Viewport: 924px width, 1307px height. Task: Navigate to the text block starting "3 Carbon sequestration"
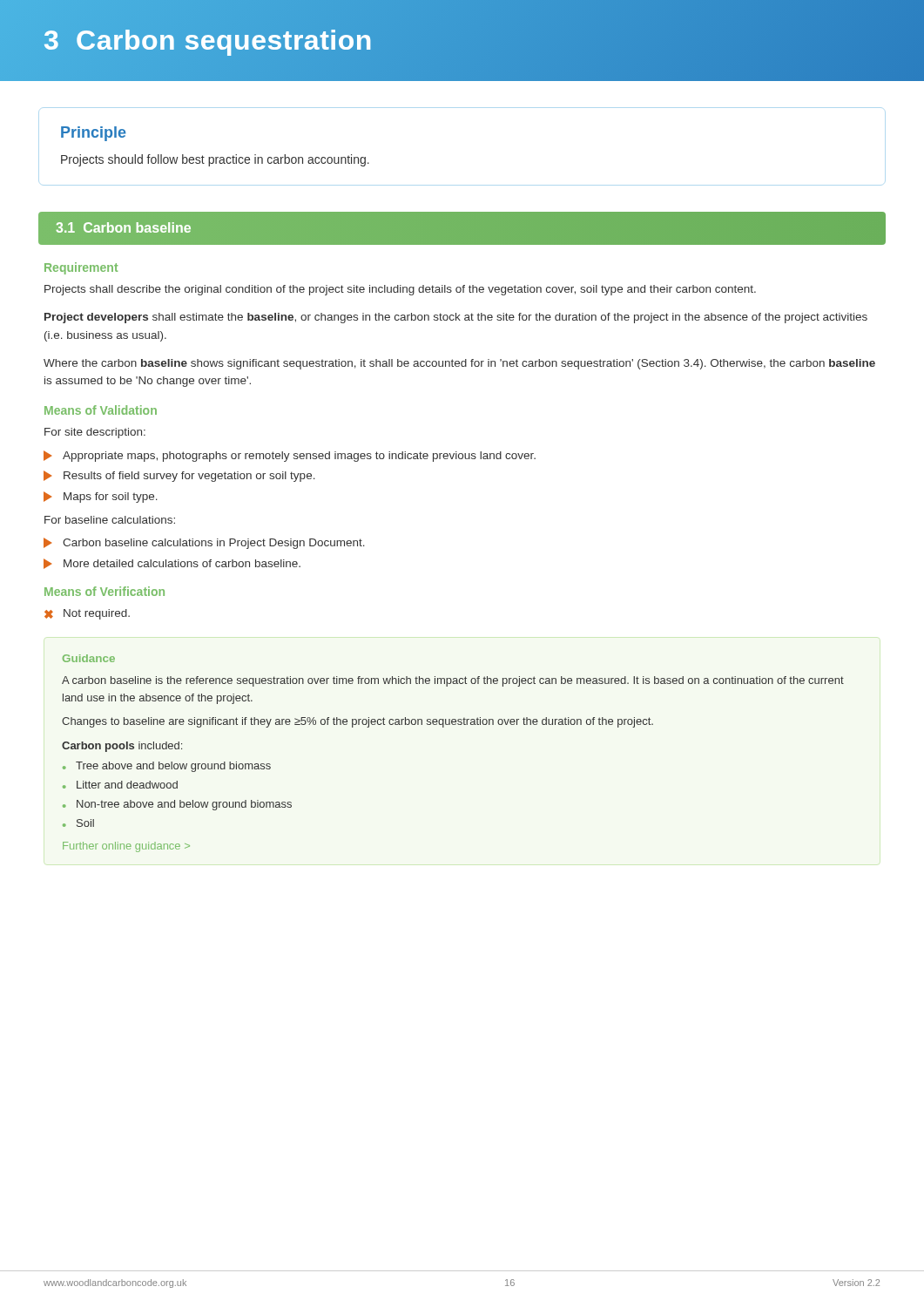pos(462,41)
